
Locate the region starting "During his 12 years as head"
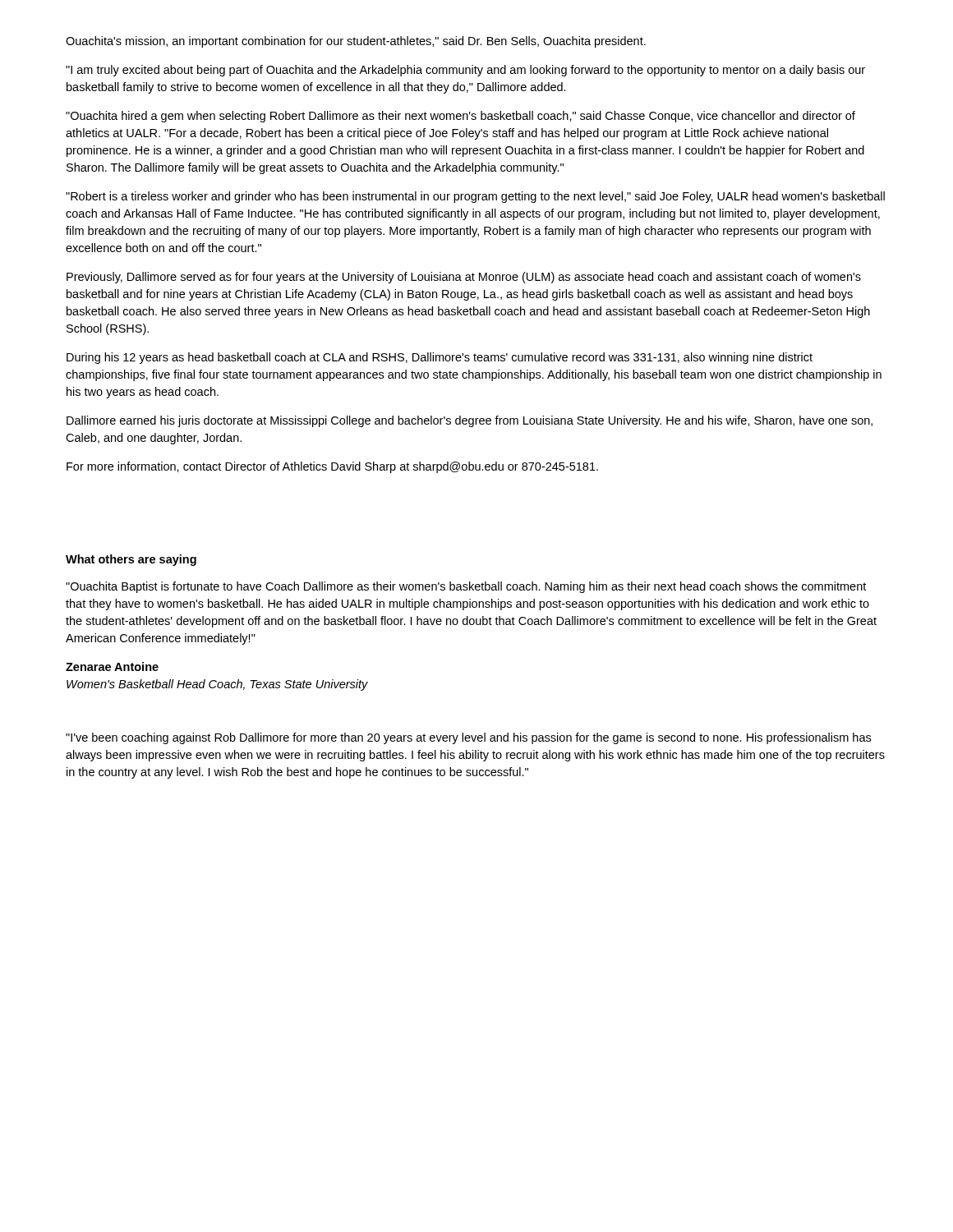pyautogui.click(x=474, y=375)
